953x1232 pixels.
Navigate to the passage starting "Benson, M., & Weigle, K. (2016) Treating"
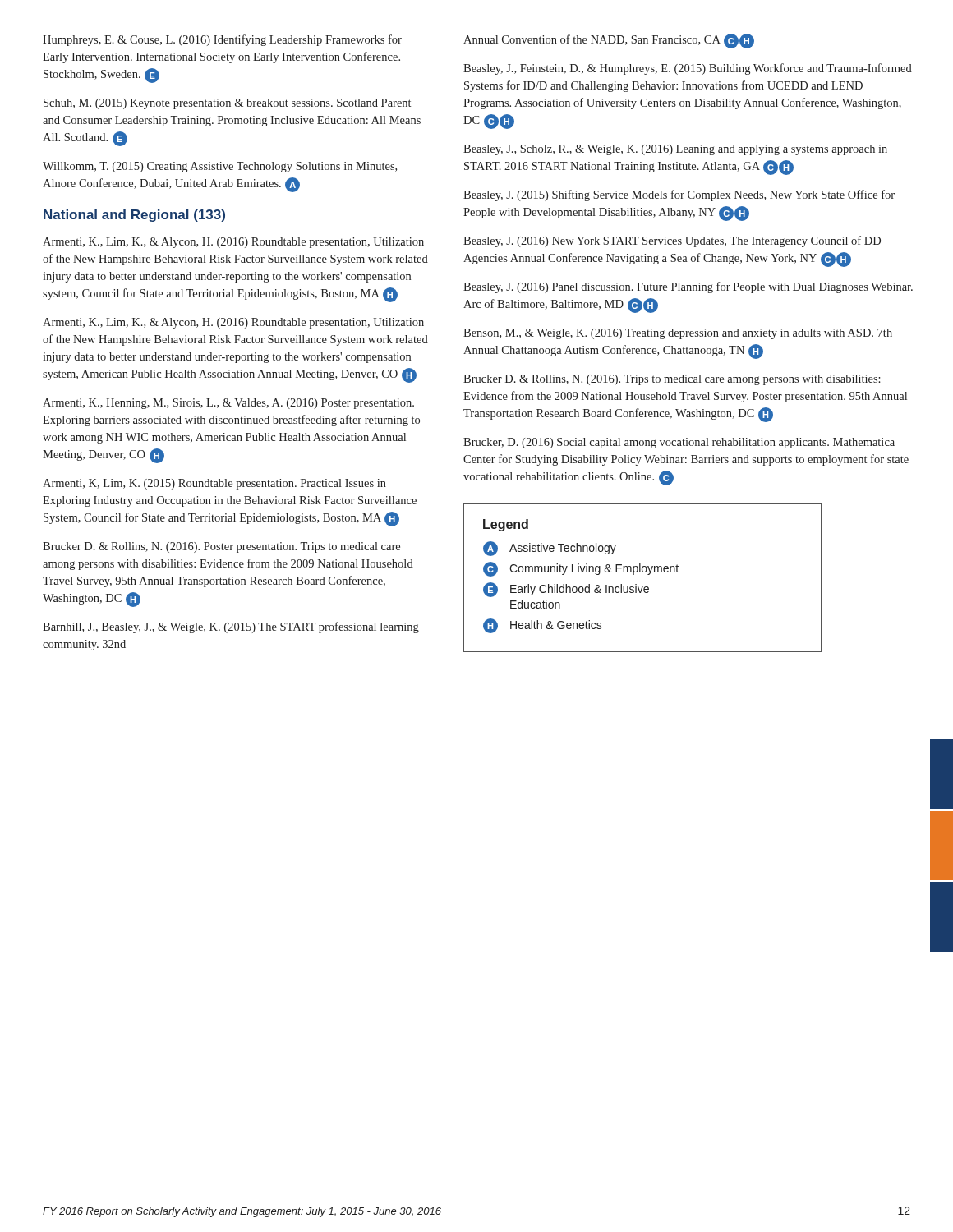click(678, 343)
